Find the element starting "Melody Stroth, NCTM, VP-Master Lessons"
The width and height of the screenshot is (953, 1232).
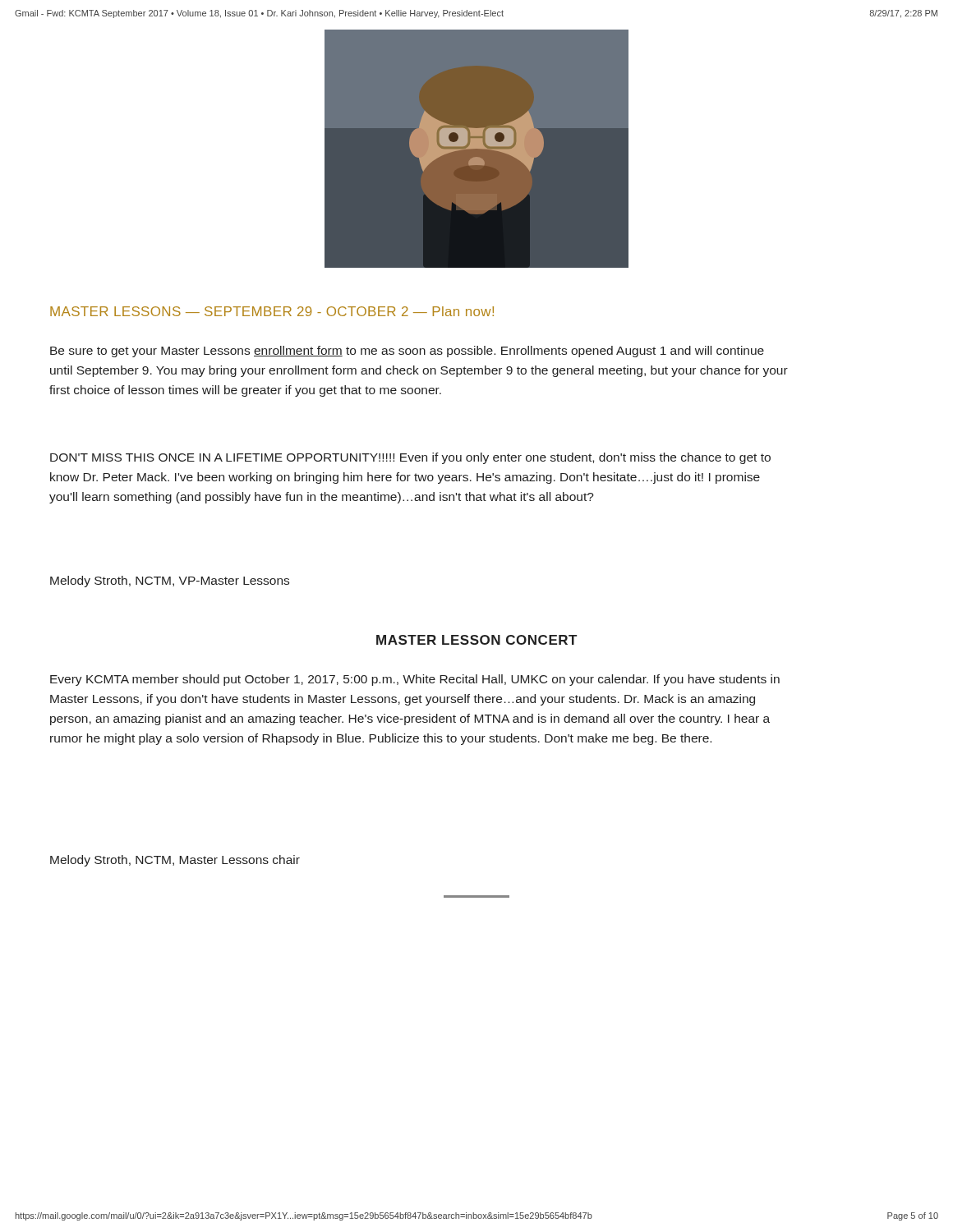click(x=170, y=580)
